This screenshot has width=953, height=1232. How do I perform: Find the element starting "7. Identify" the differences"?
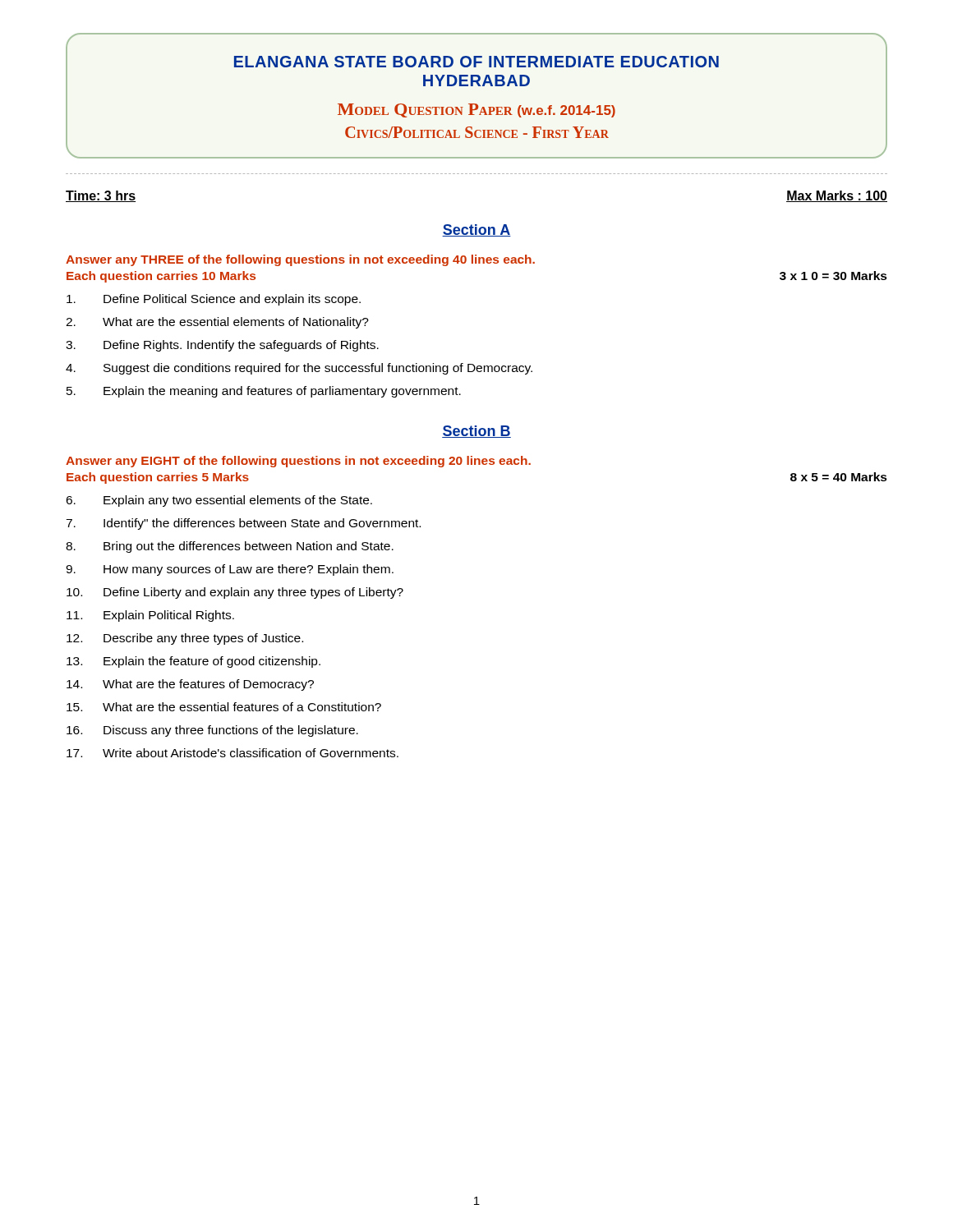pyautogui.click(x=243, y=524)
